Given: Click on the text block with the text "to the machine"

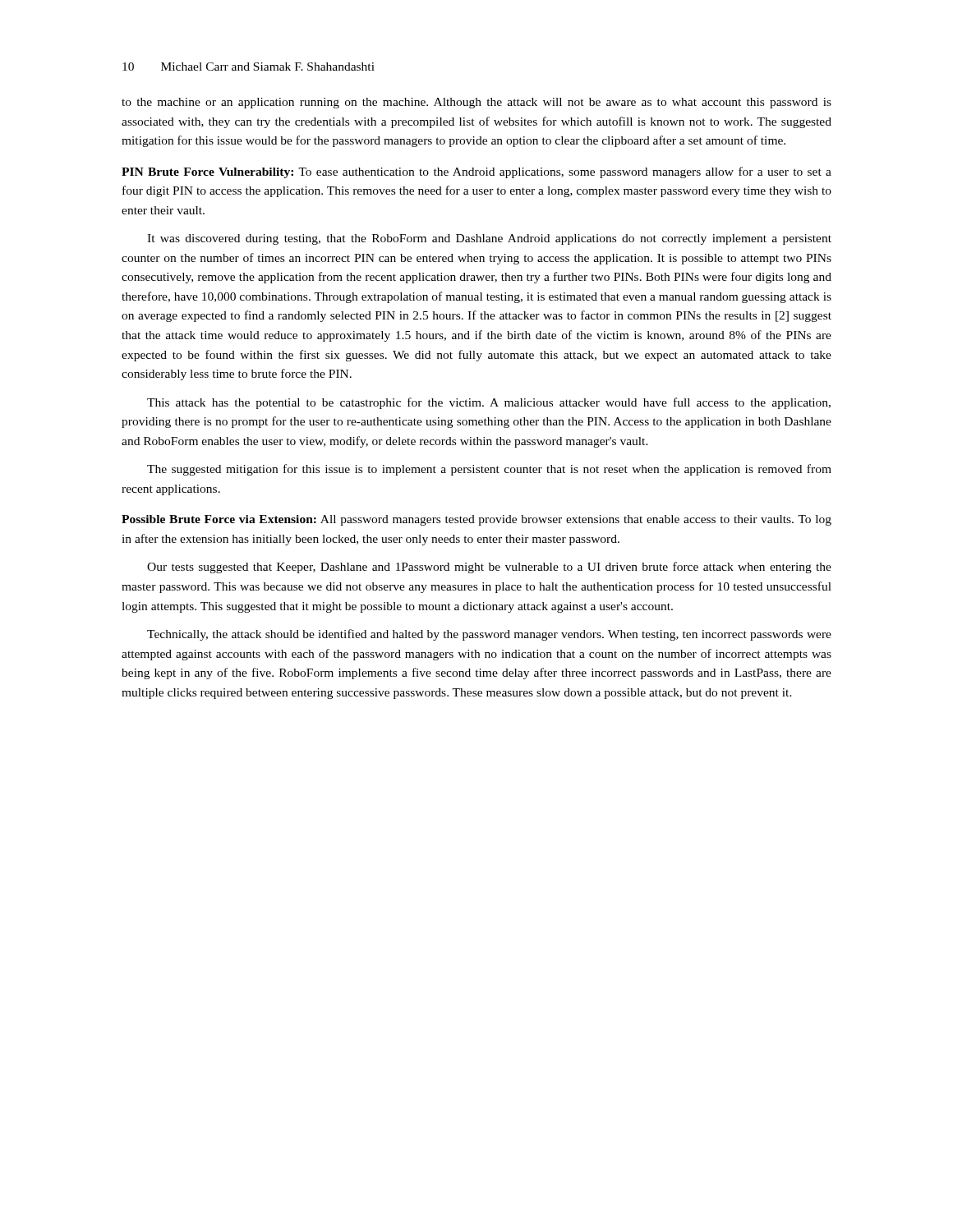Looking at the screenshot, I should tap(476, 121).
